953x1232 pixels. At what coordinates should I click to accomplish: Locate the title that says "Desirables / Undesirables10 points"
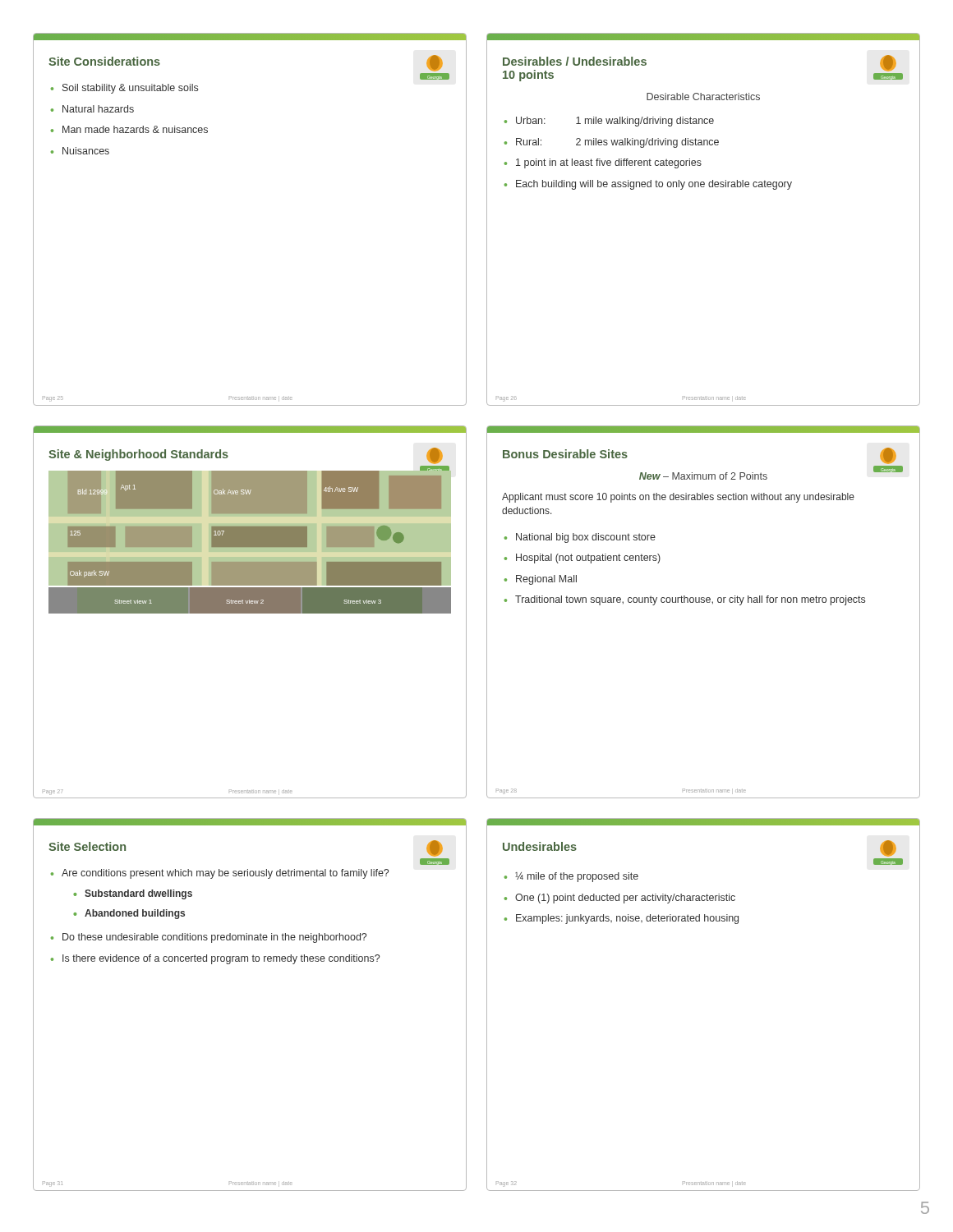[x=574, y=68]
